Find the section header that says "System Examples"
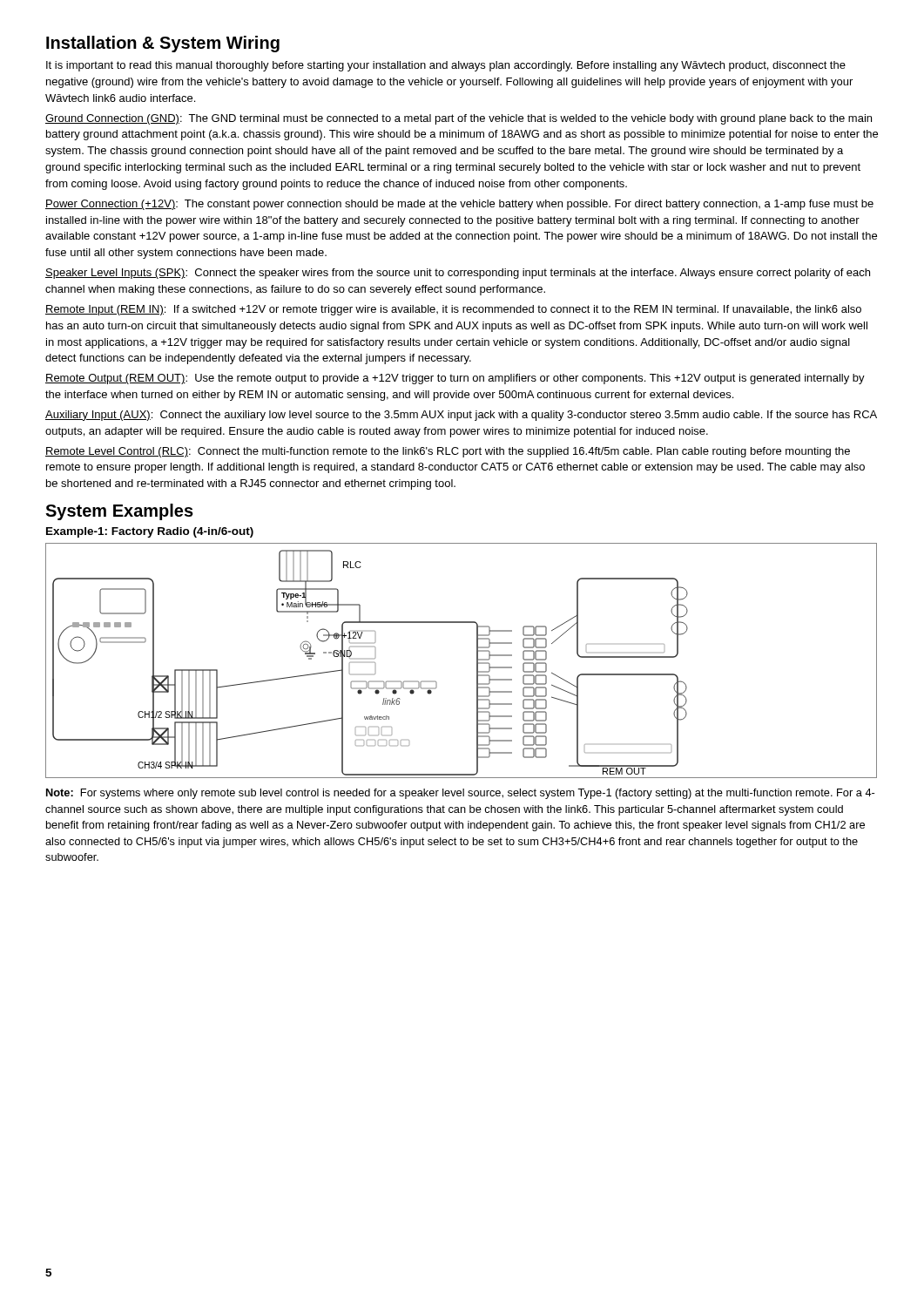Image resolution: width=924 pixels, height=1307 pixels. pos(119,511)
